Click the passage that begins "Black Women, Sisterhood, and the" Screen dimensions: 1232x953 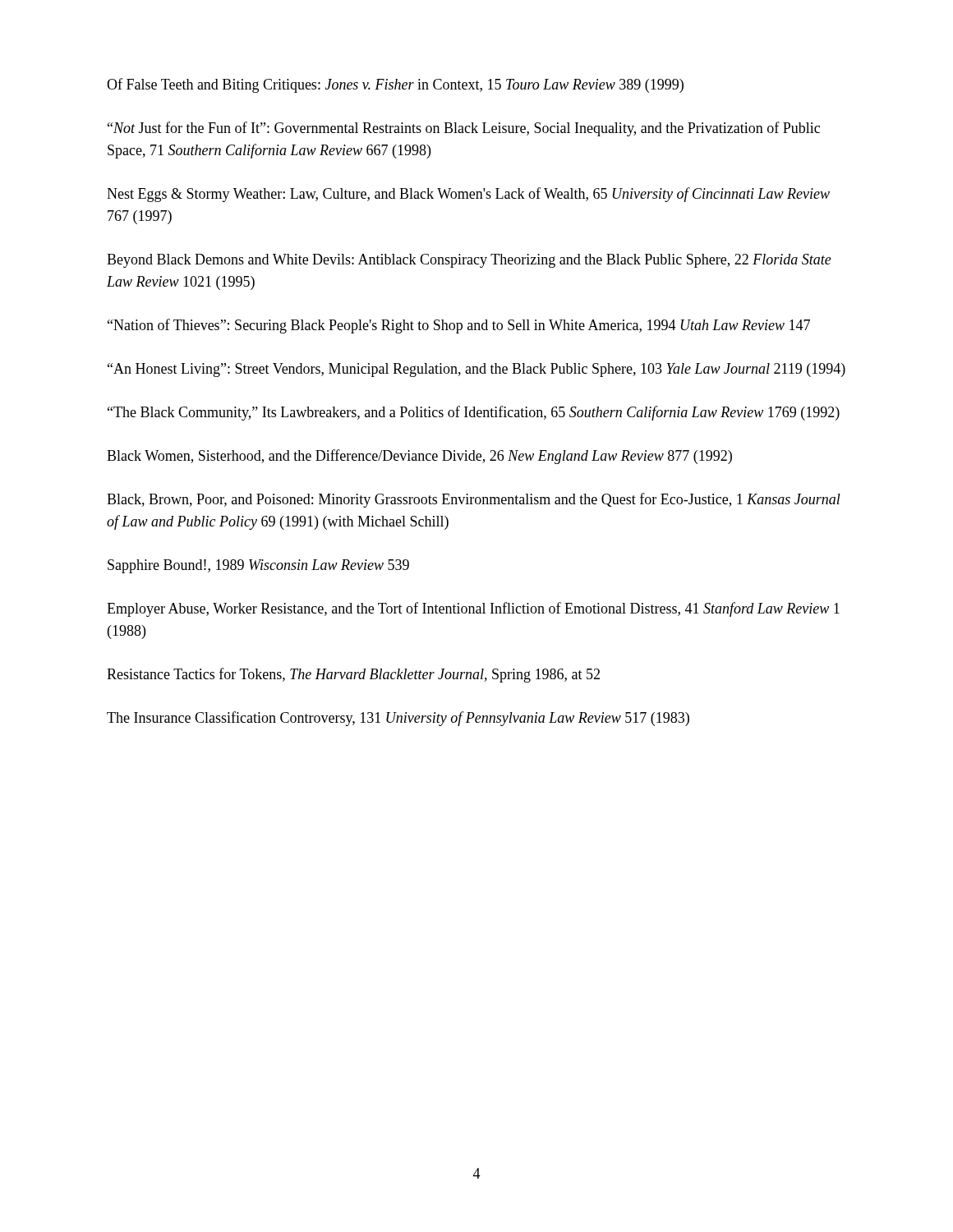coord(420,456)
